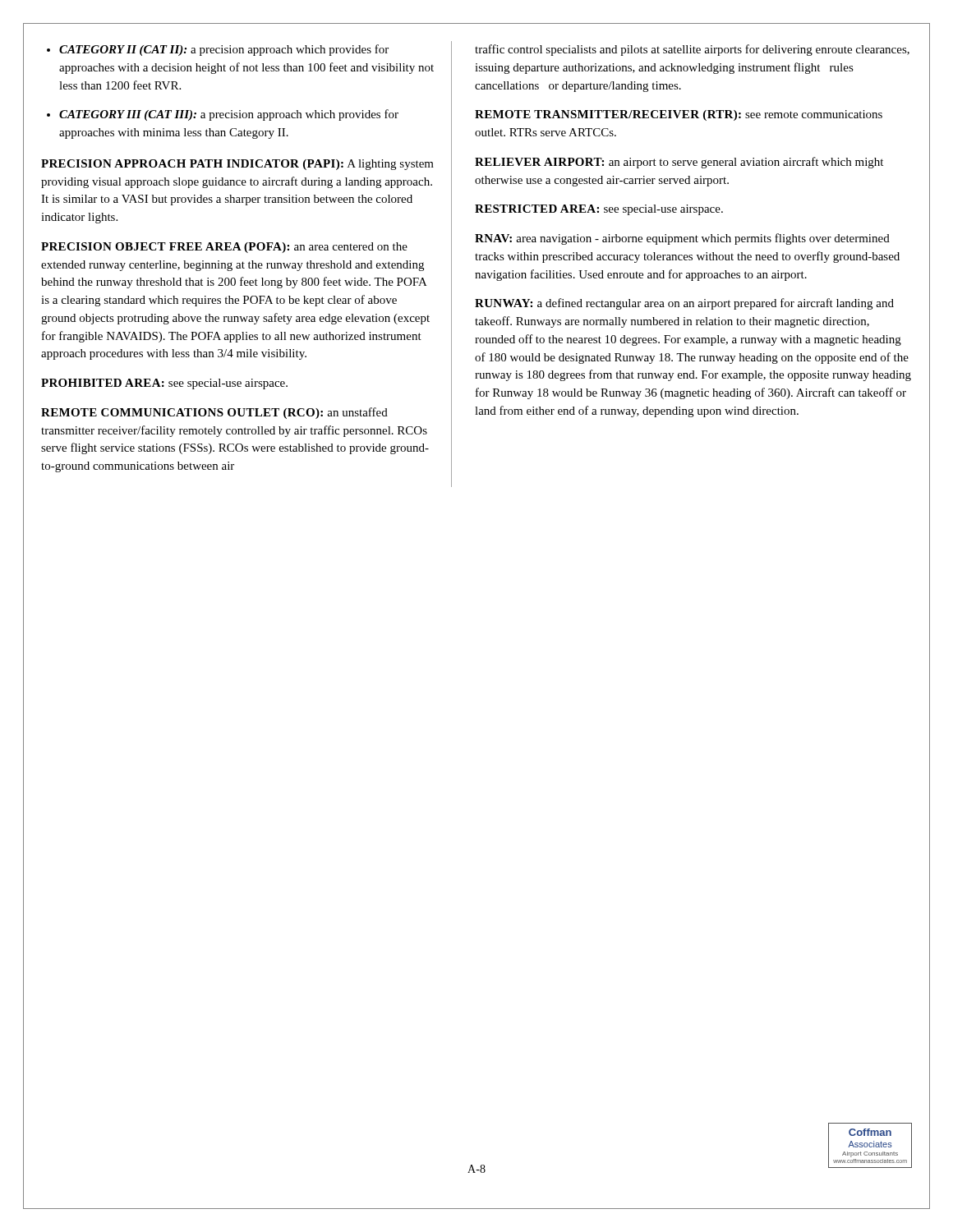Locate the block starting "PRECISION OBJECT FREE AREA (POFA): an"
This screenshot has width=953, height=1232.
point(238,301)
